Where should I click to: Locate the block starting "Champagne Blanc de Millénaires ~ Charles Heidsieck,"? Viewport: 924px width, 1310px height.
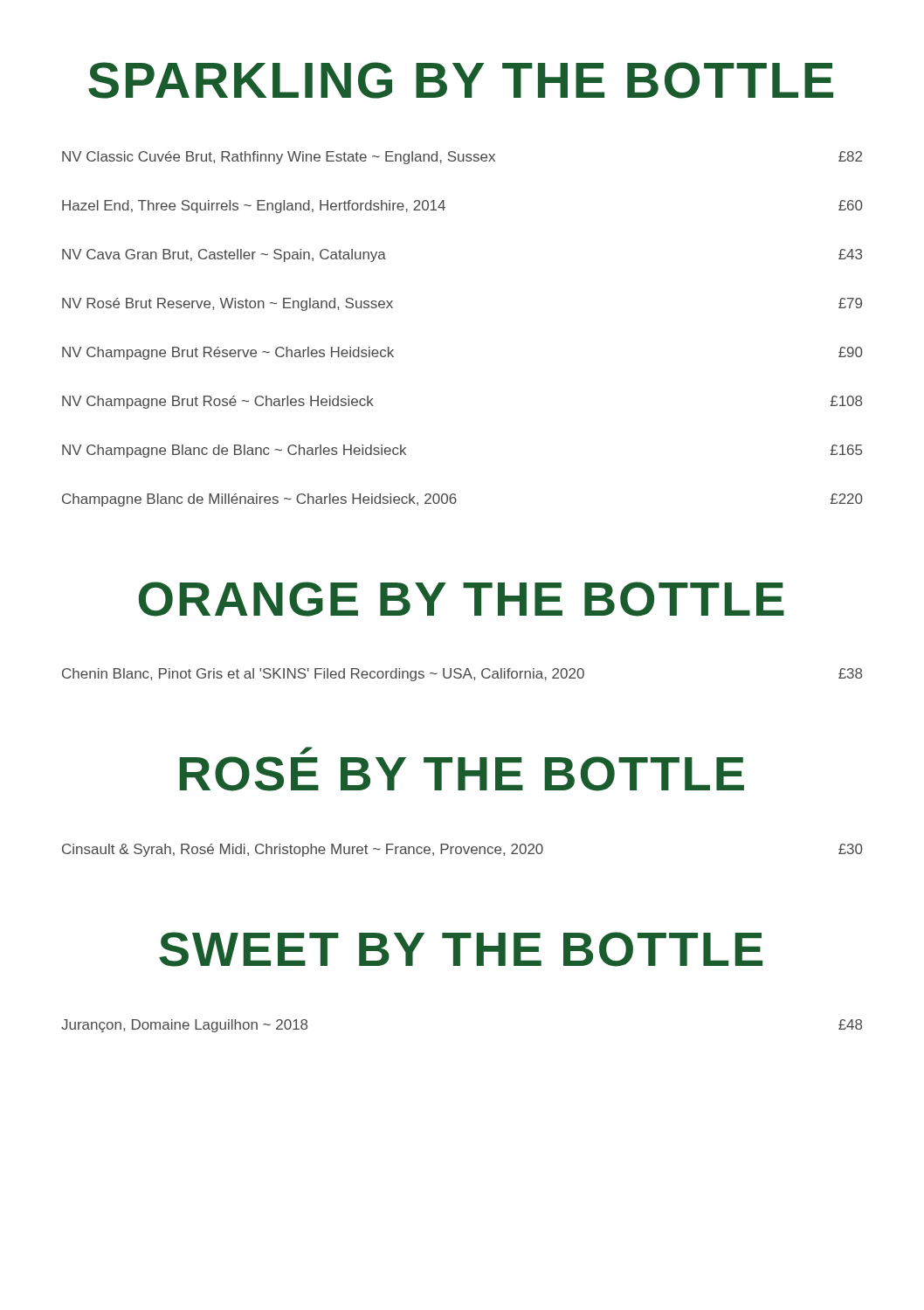[x=462, y=499]
